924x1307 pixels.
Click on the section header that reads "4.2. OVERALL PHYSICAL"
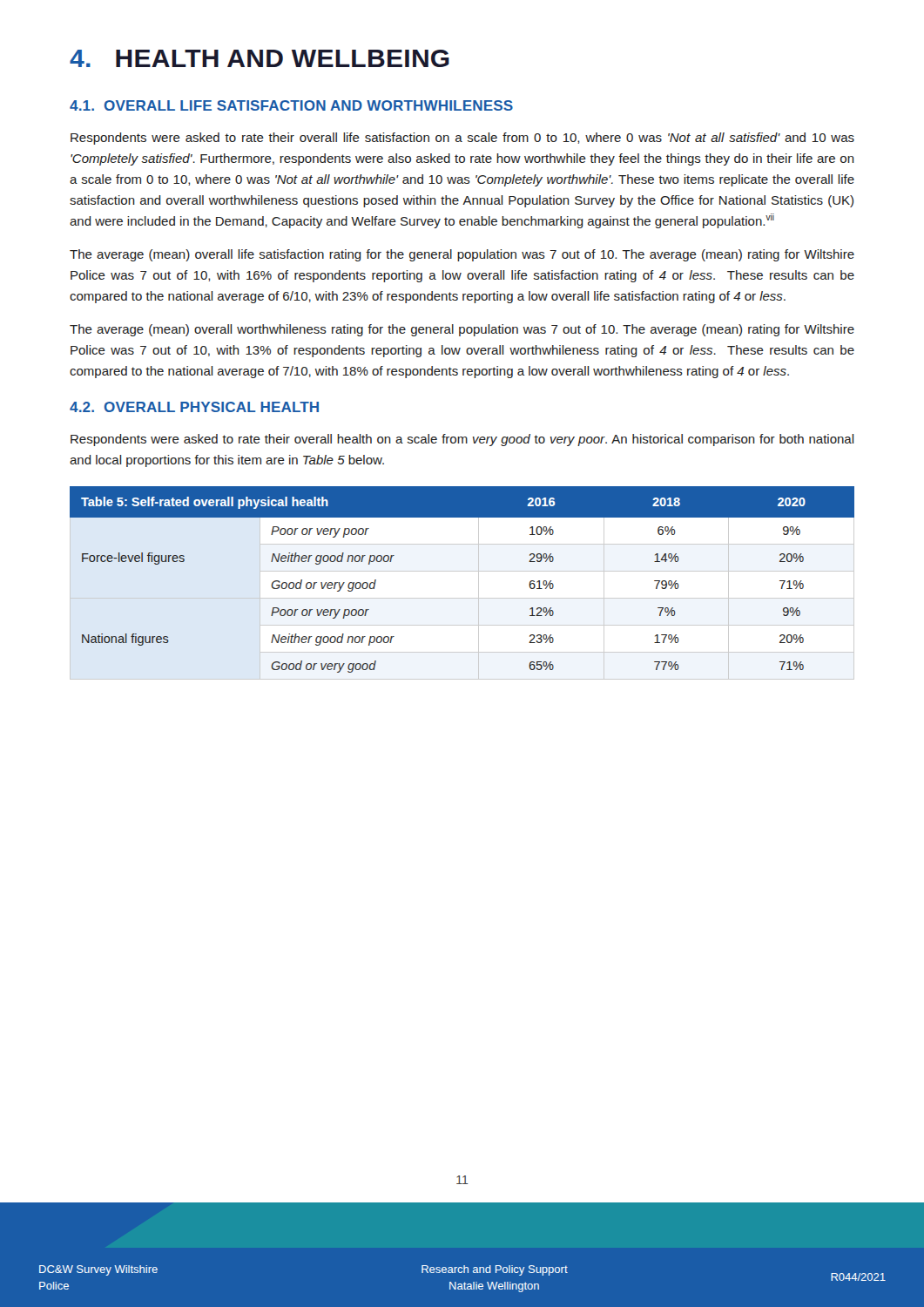195,407
